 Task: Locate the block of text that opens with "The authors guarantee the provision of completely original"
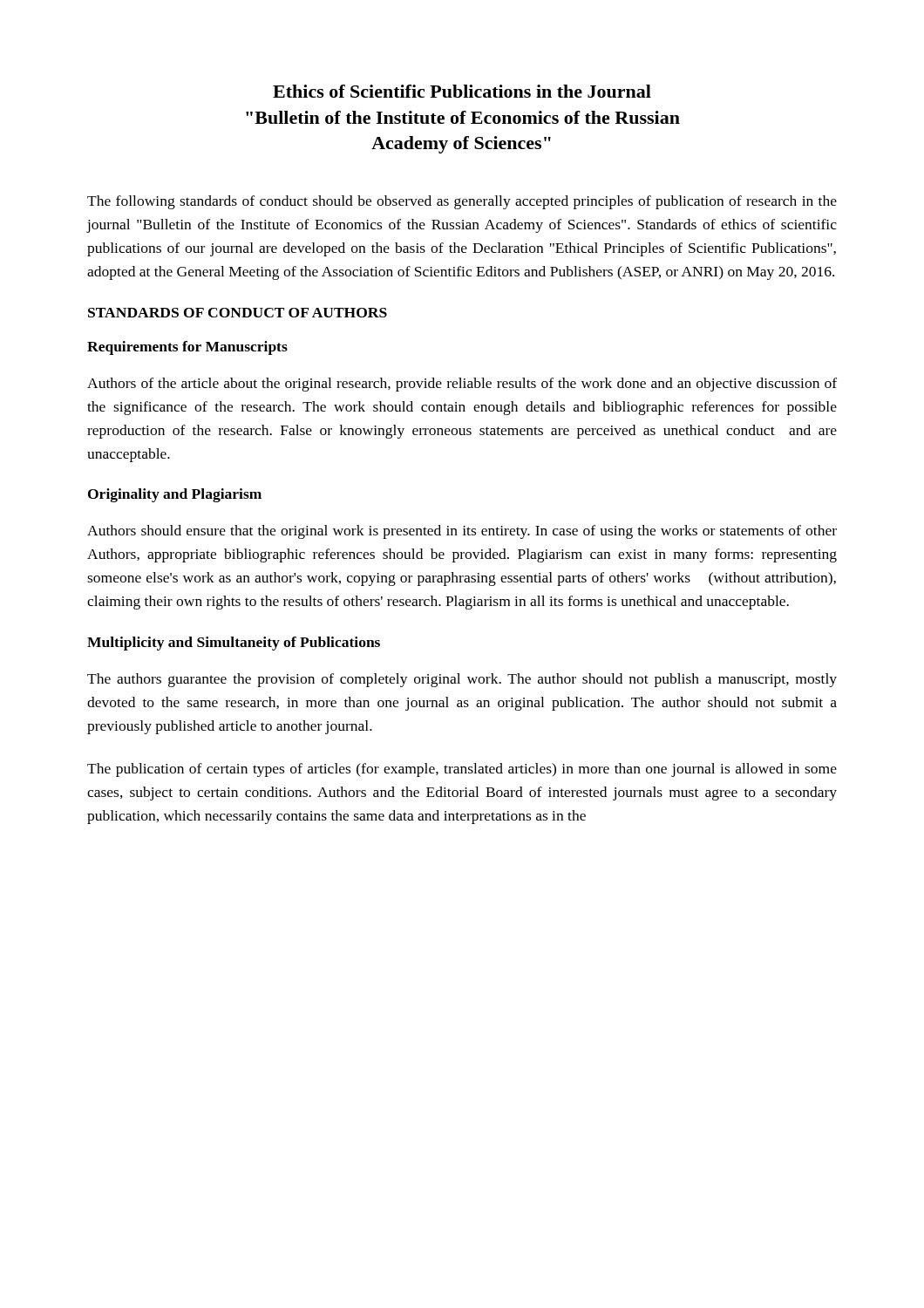(462, 702)
